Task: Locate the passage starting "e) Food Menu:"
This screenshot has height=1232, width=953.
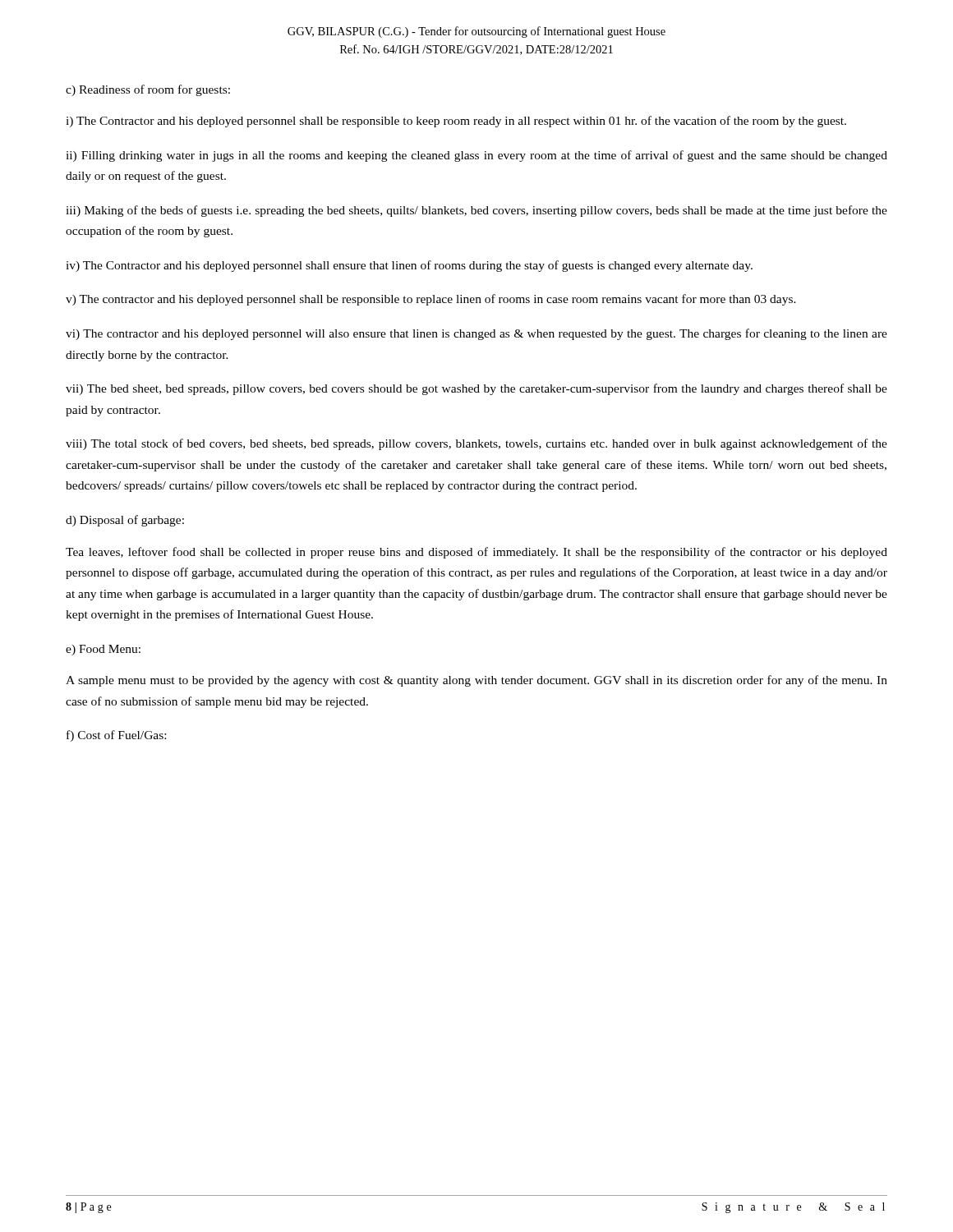Action: (x=104, y=648)
